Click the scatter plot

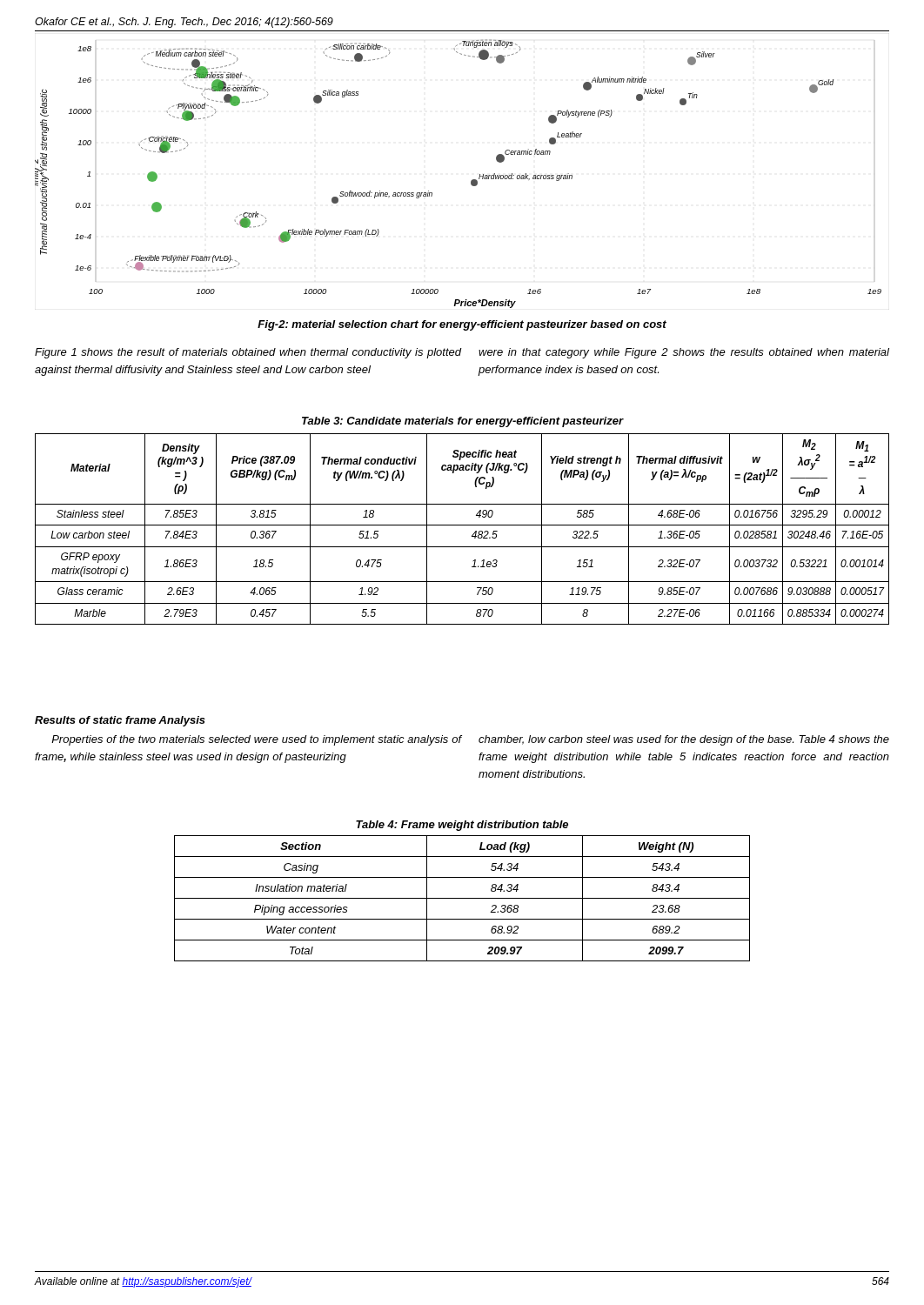pyautogui.click(x=462, y=172)
